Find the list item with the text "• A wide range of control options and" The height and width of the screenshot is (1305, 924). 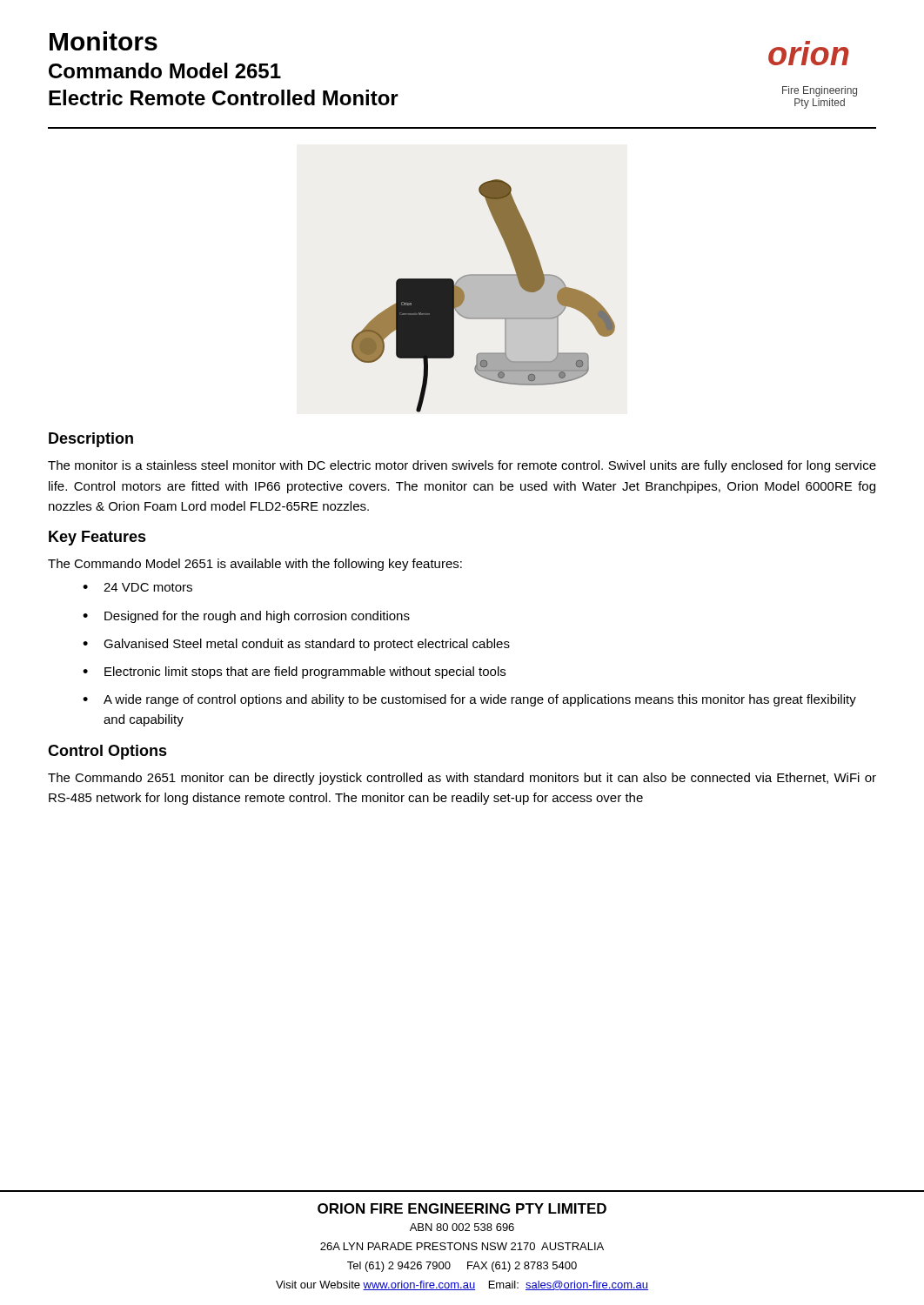point(479,709)
